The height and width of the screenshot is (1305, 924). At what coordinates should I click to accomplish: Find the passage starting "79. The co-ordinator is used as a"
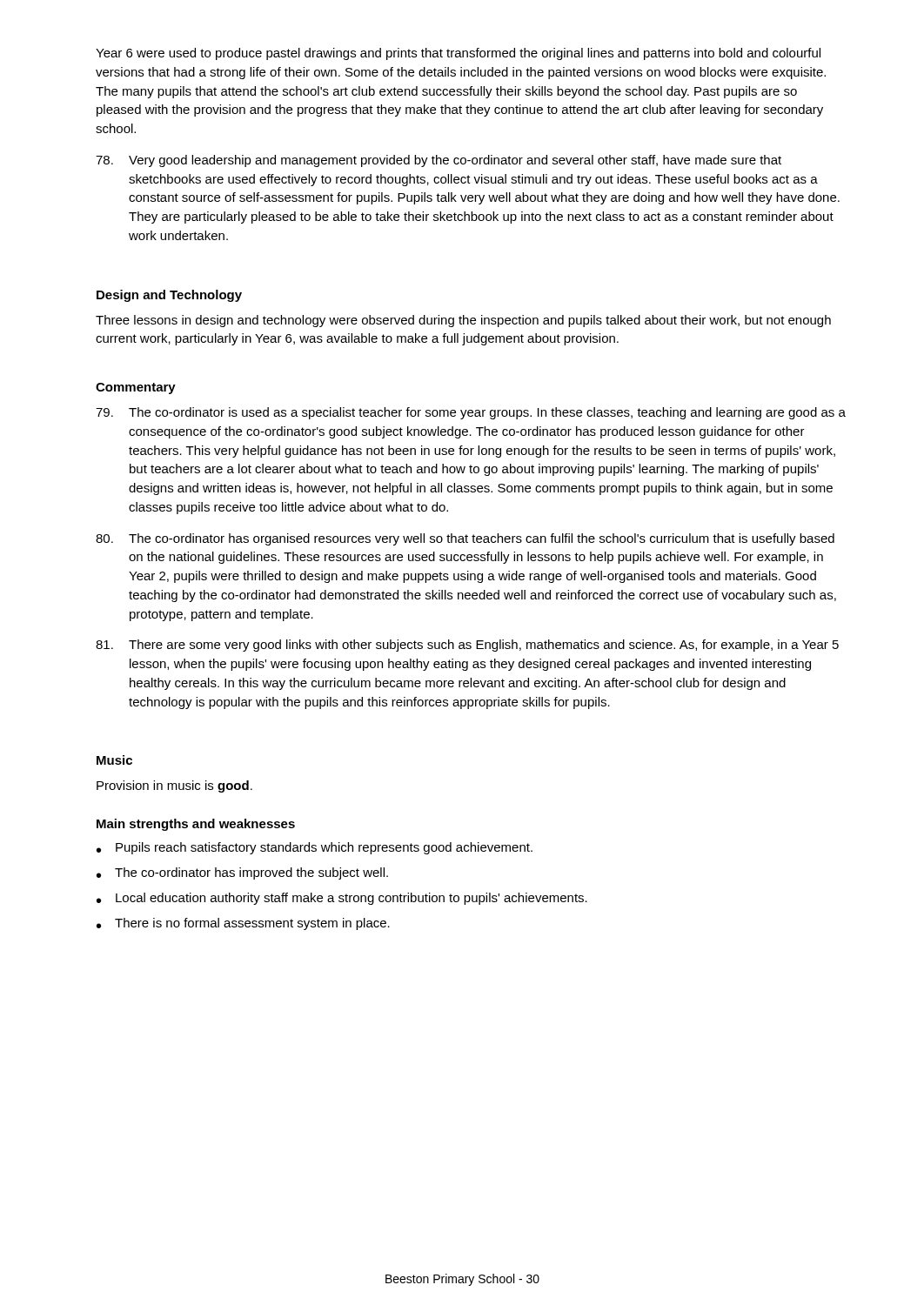[471, 460]
